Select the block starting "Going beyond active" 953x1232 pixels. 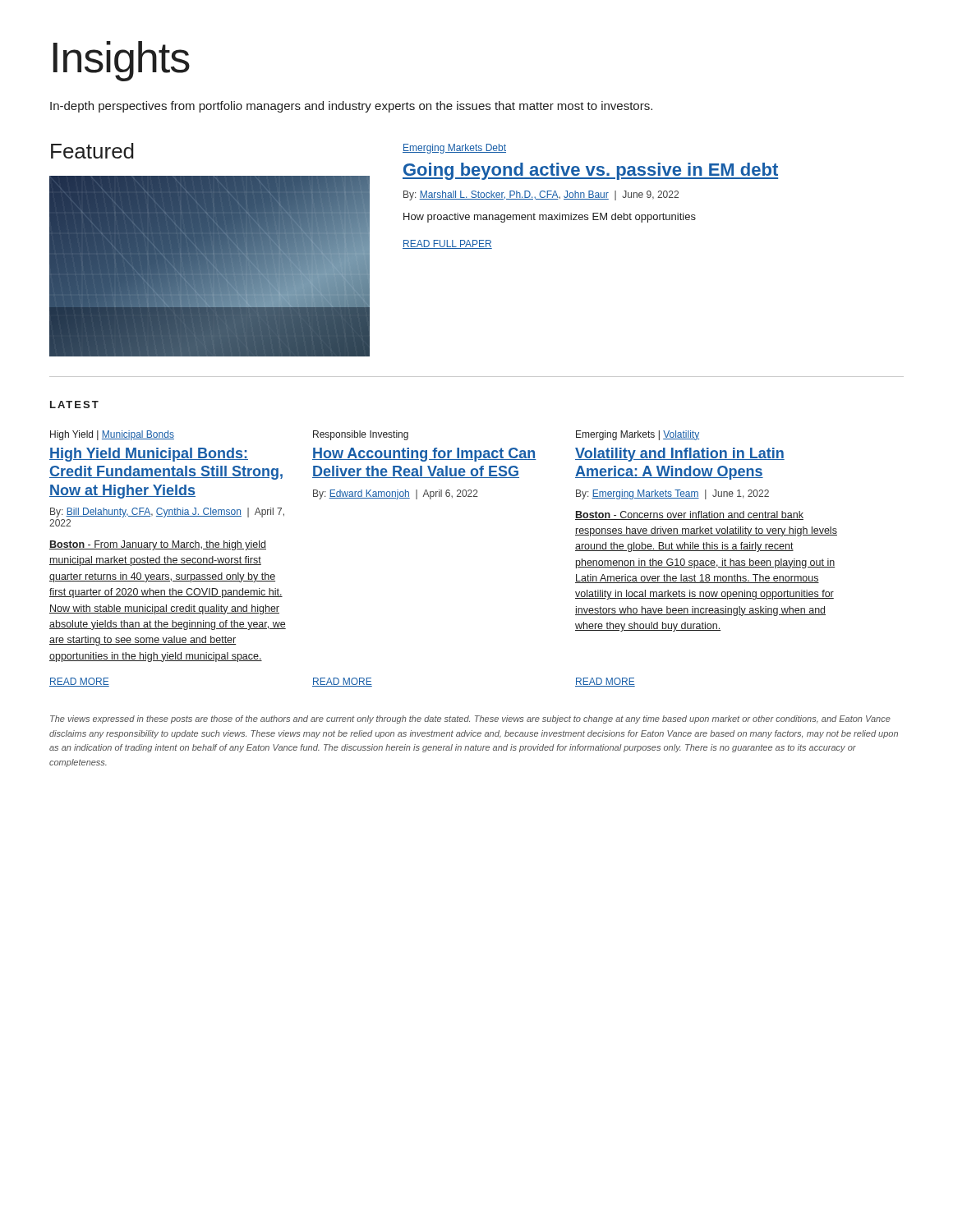(x=653, y=169)
